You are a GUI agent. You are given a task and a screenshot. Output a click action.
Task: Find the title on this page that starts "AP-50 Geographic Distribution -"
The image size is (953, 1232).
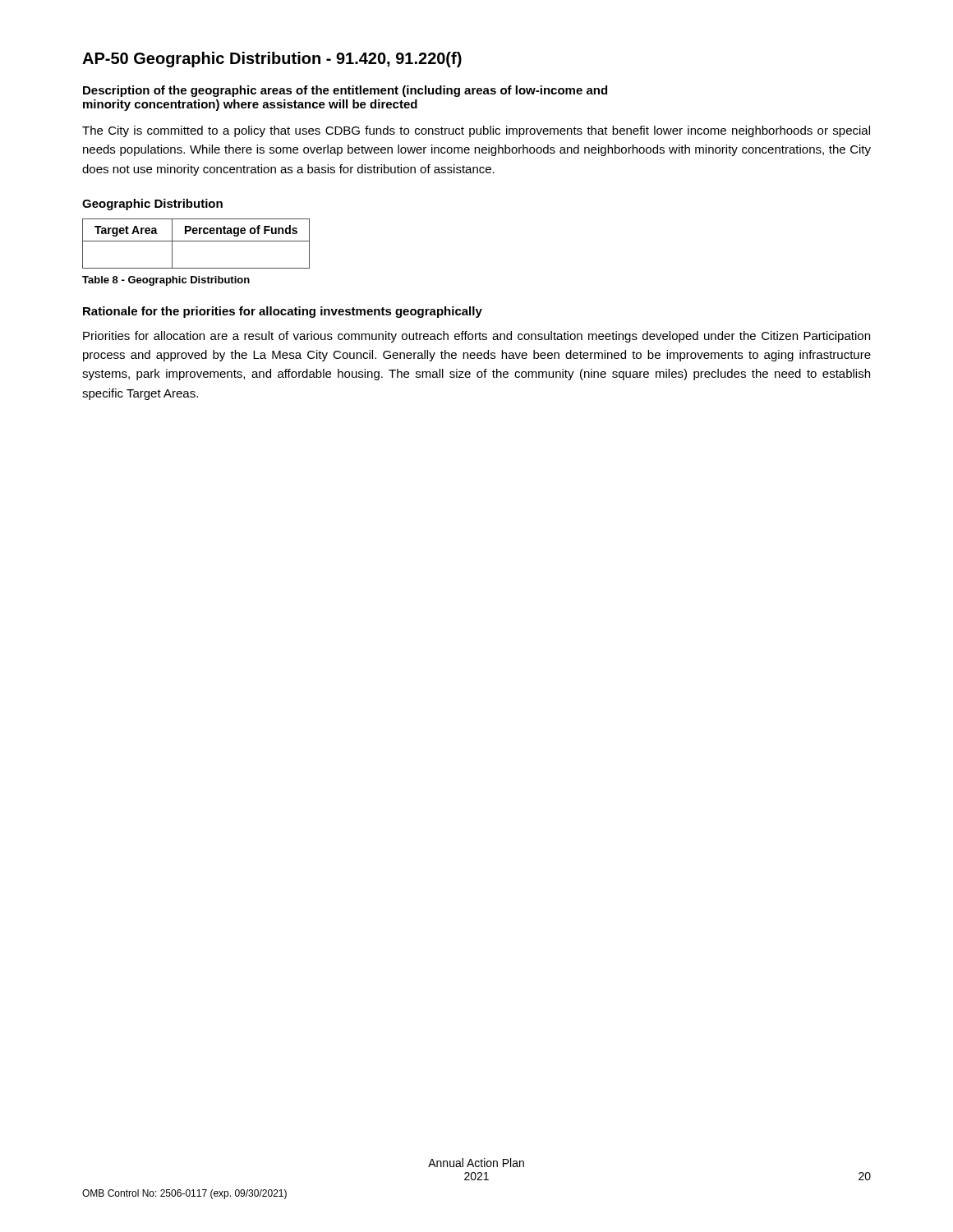(272, 58)
